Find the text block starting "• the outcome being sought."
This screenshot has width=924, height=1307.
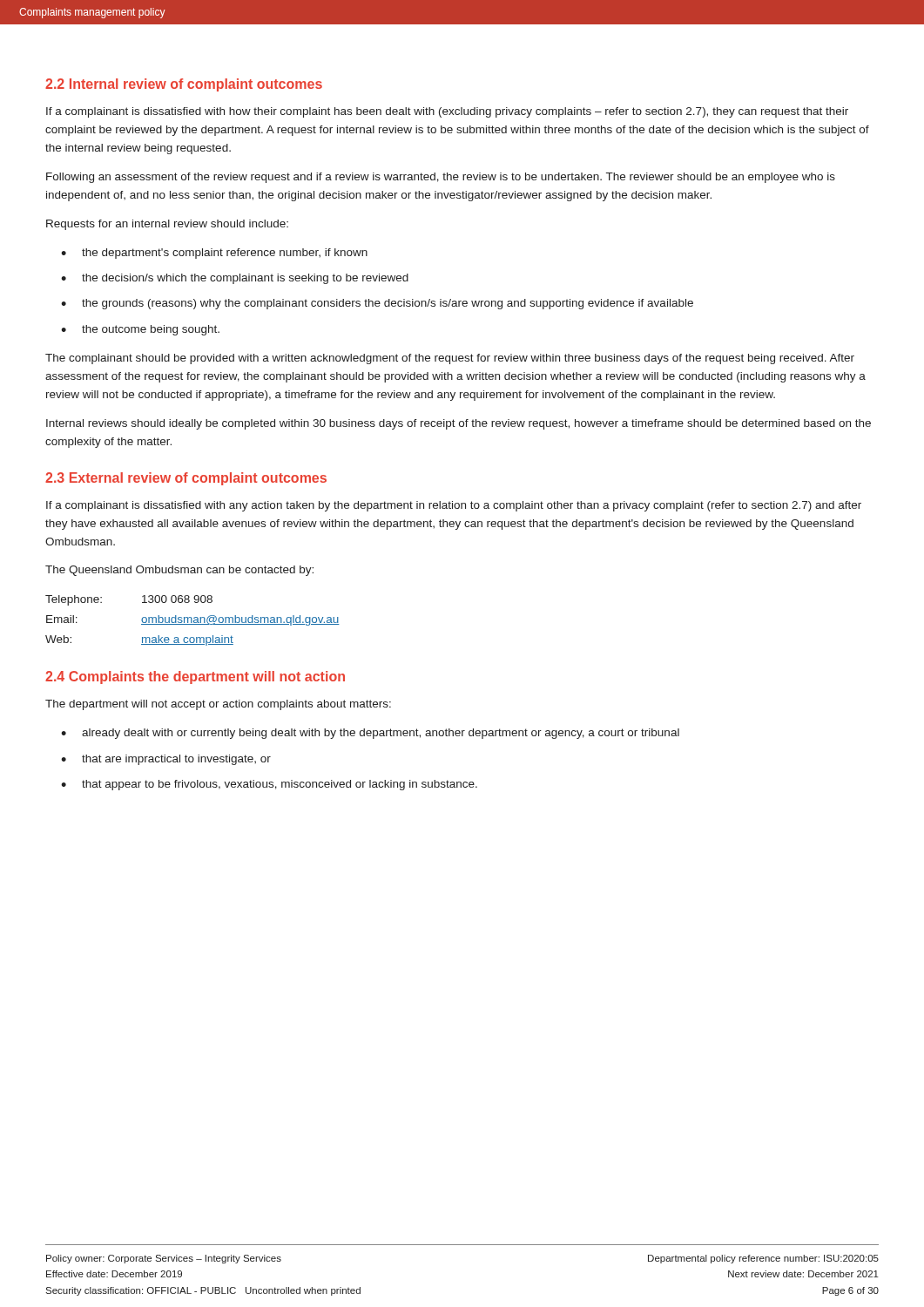[x=140, y=330]
